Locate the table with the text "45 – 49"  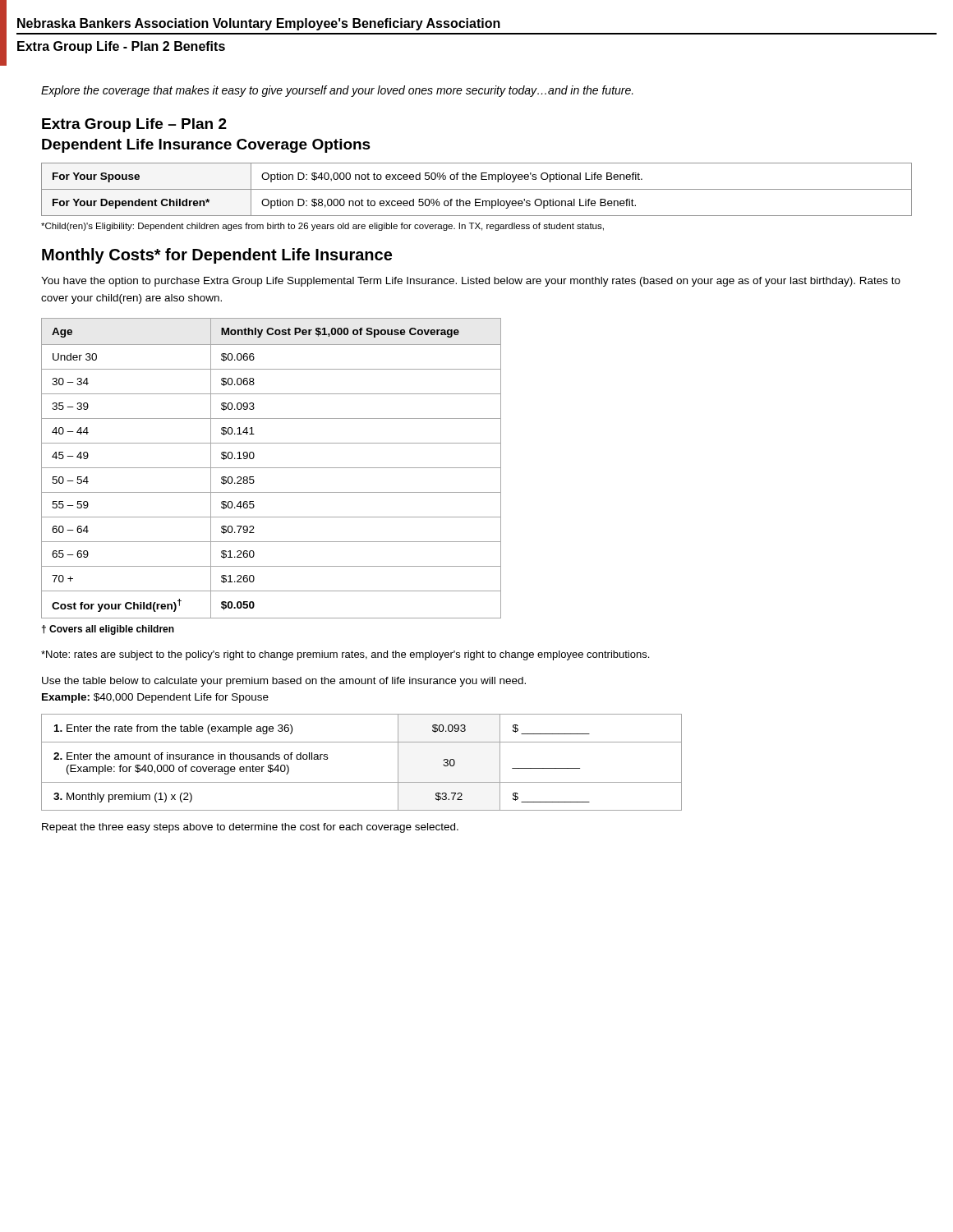(476, 468)
